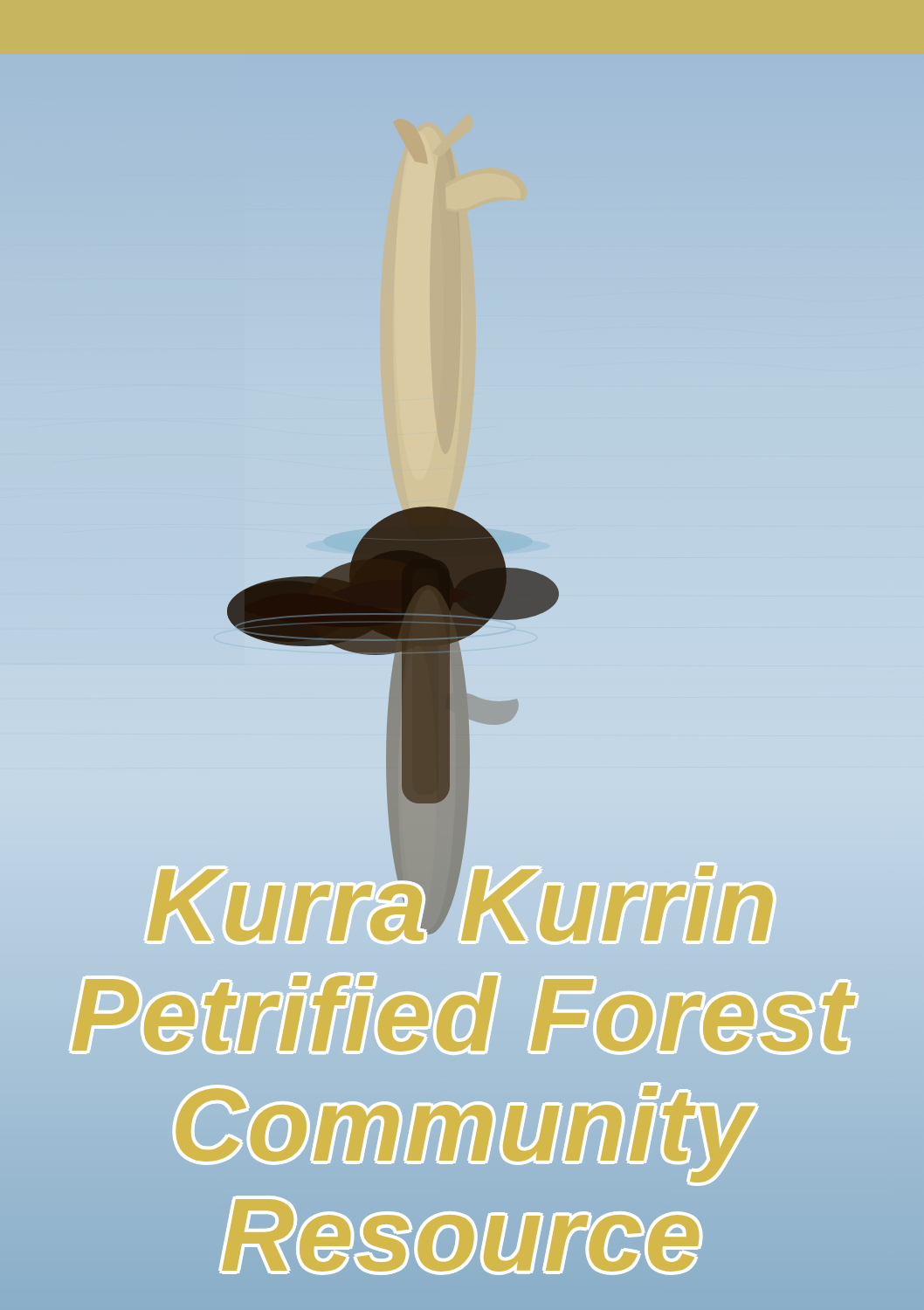
Task: Click on the photo
Action: pyautogui.click(x=462, y=655)
